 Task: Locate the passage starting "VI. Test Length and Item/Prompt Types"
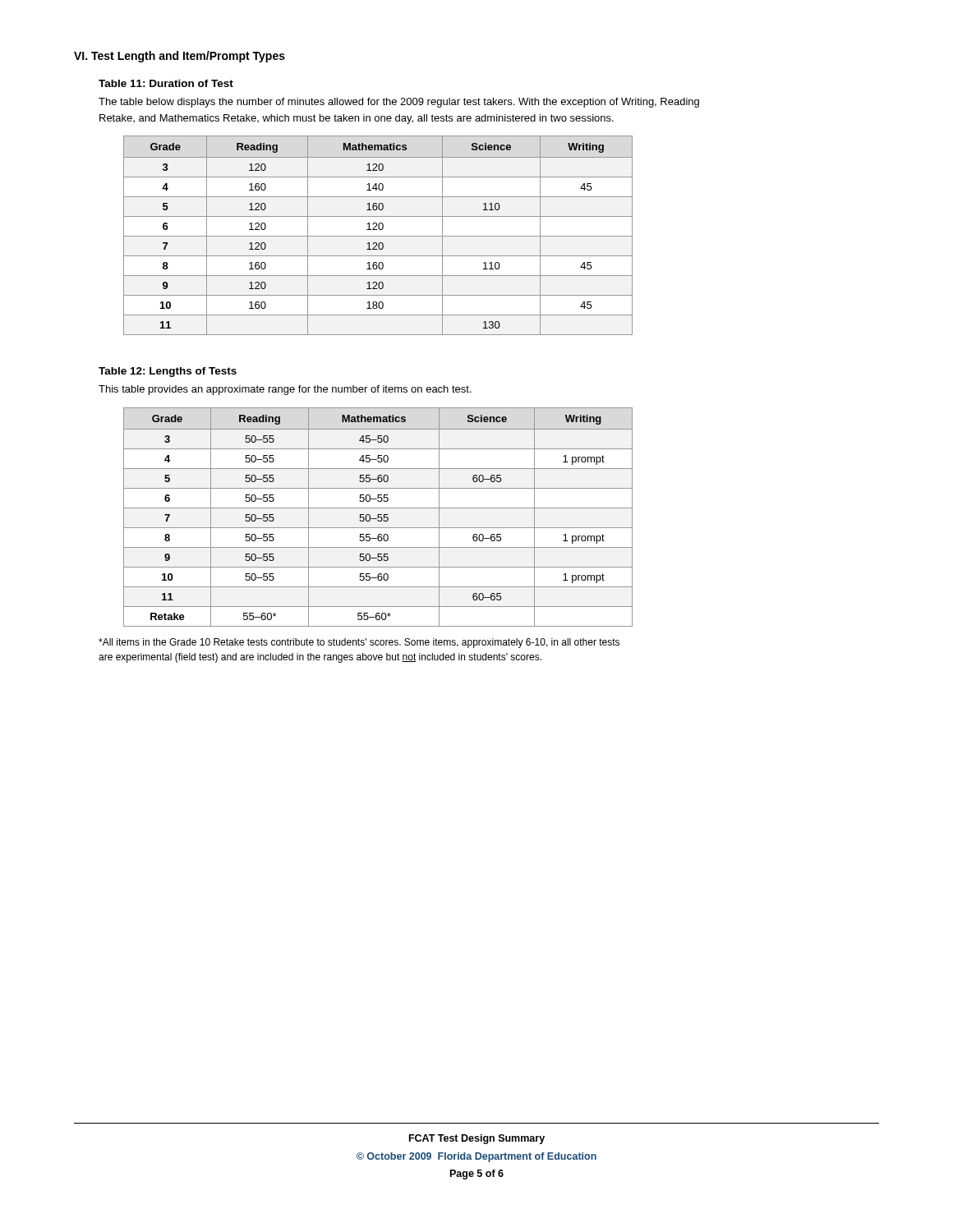pos(179,56)
